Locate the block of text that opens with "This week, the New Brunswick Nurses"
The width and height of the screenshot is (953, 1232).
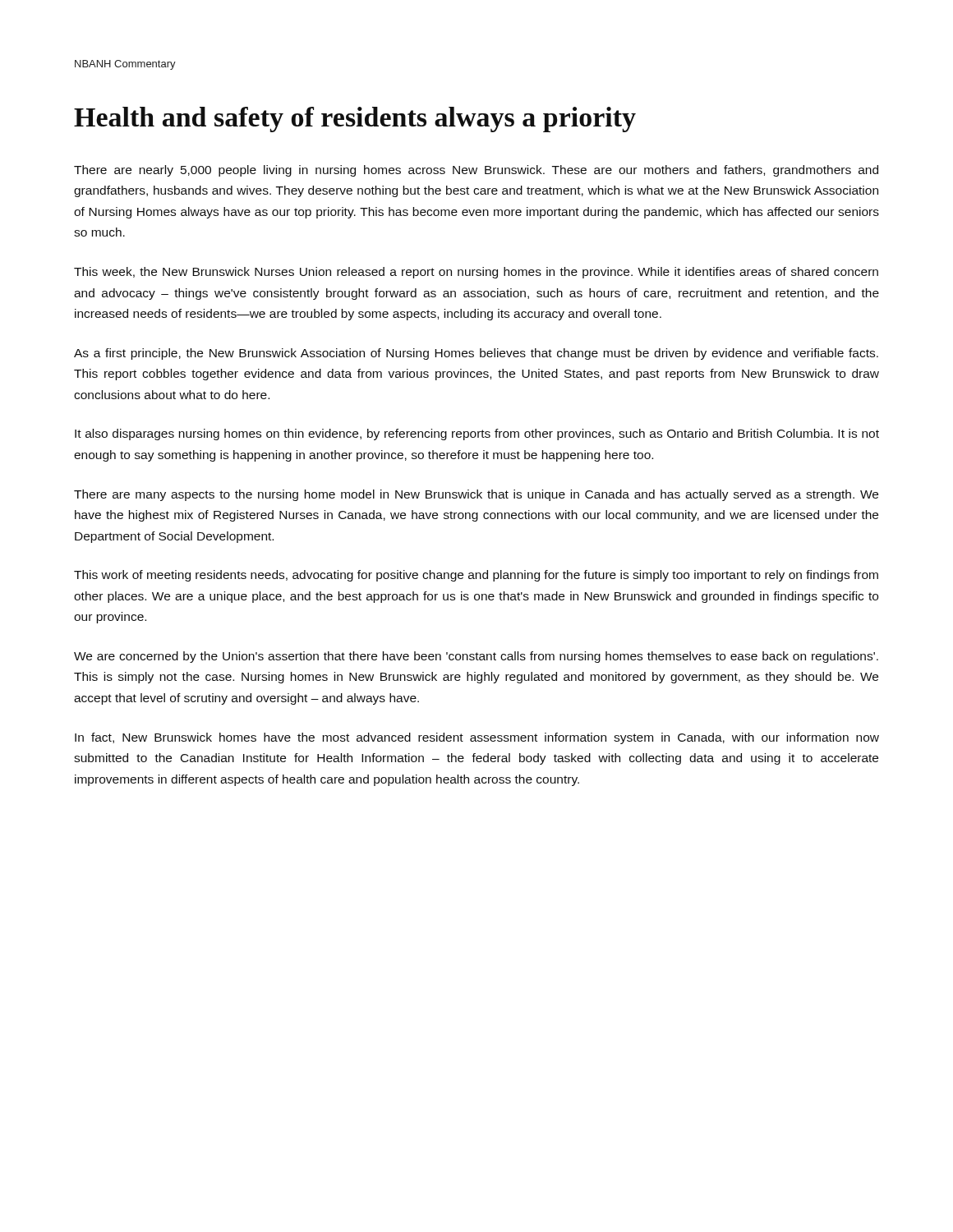click(x=476, y=292)
